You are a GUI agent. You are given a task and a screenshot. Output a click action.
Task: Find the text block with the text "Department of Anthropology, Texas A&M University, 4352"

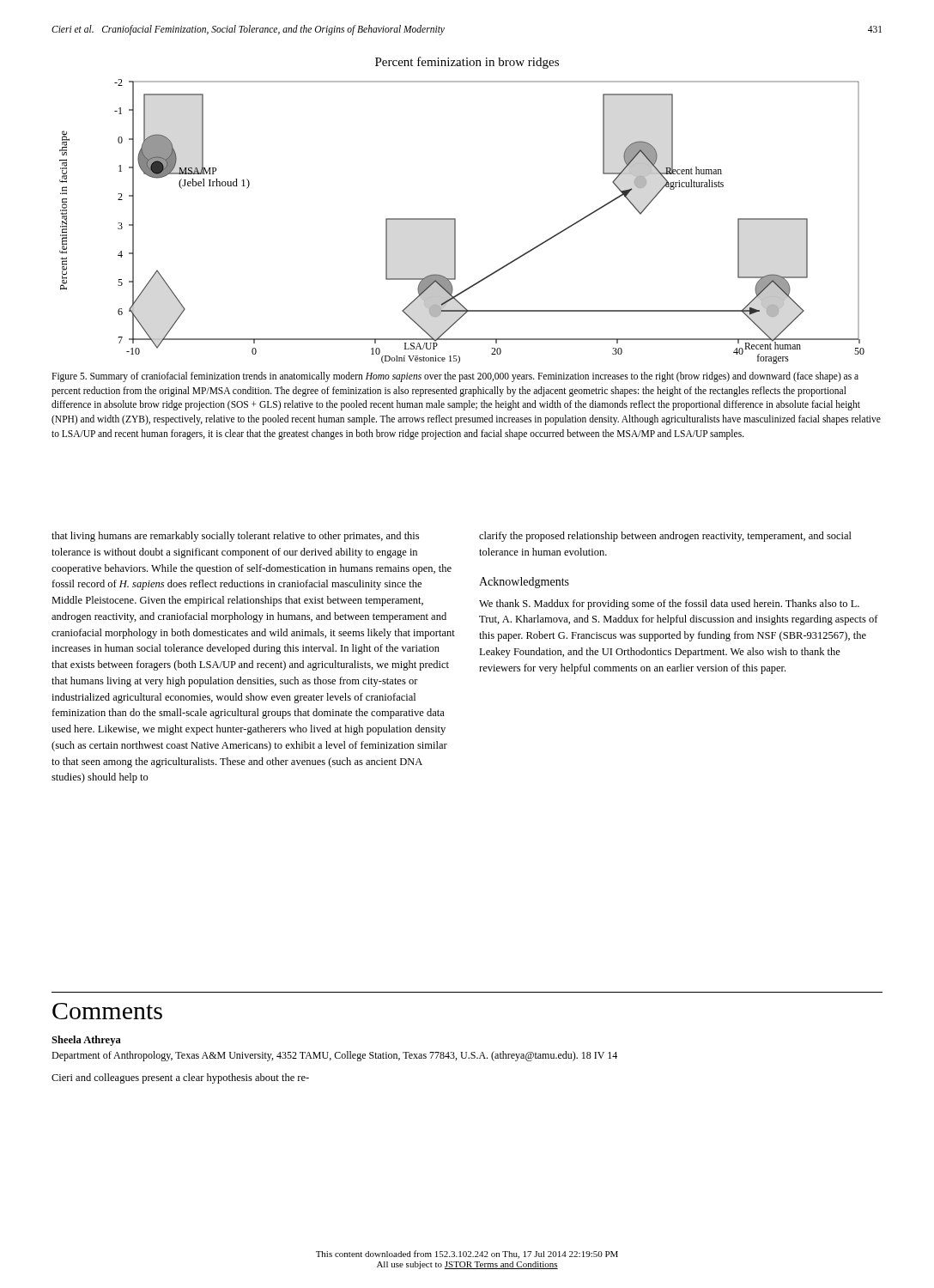pos(334,1055)
